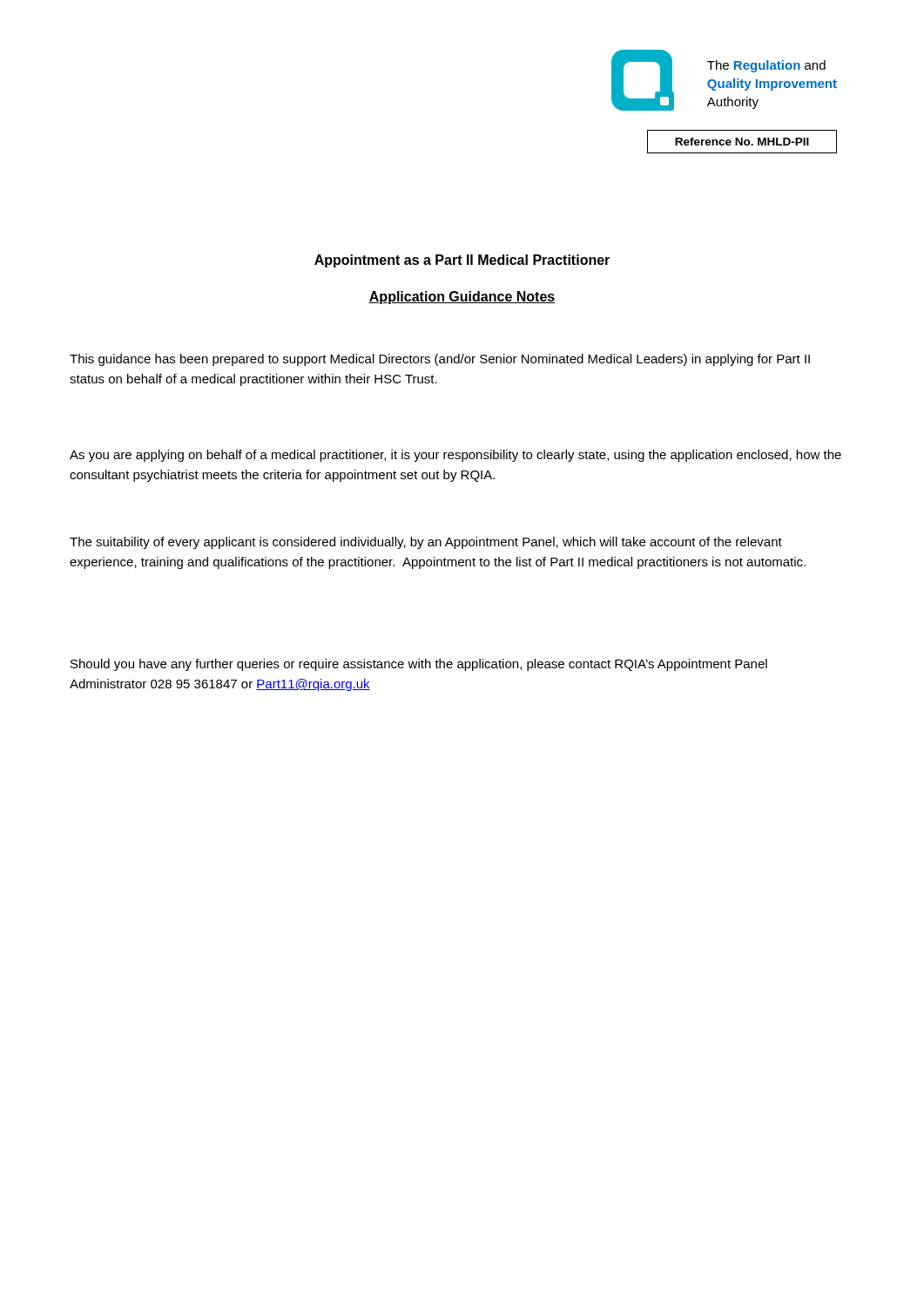The height and width of the screenshot is (1307, 924).
Task: Select the text block with the text "Should you have any further queries or require"
Action: tap(419, 674)
